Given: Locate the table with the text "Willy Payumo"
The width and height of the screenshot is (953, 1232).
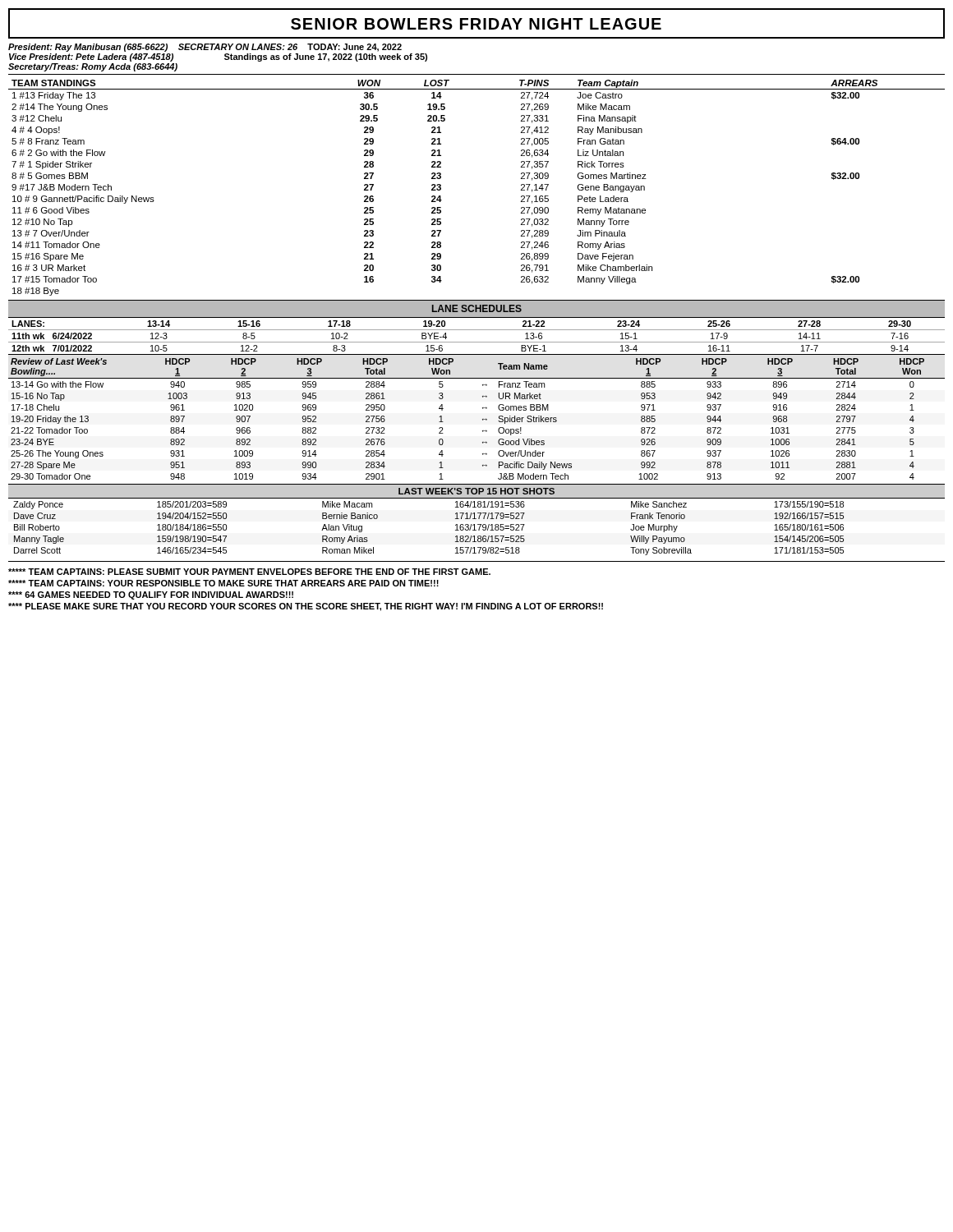Looking at the screenshot, I should point(476,527).
